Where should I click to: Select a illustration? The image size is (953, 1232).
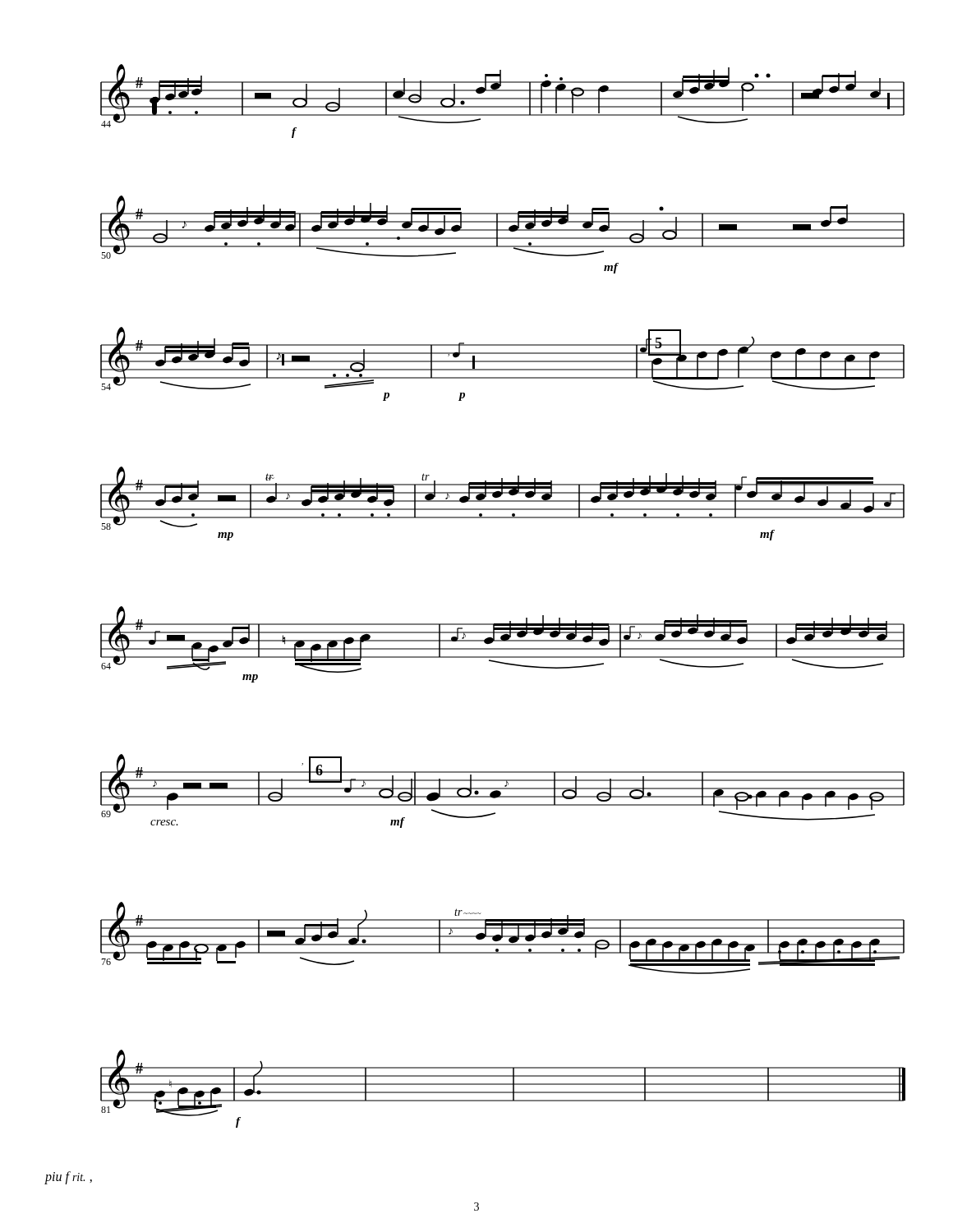click(476, 606)
